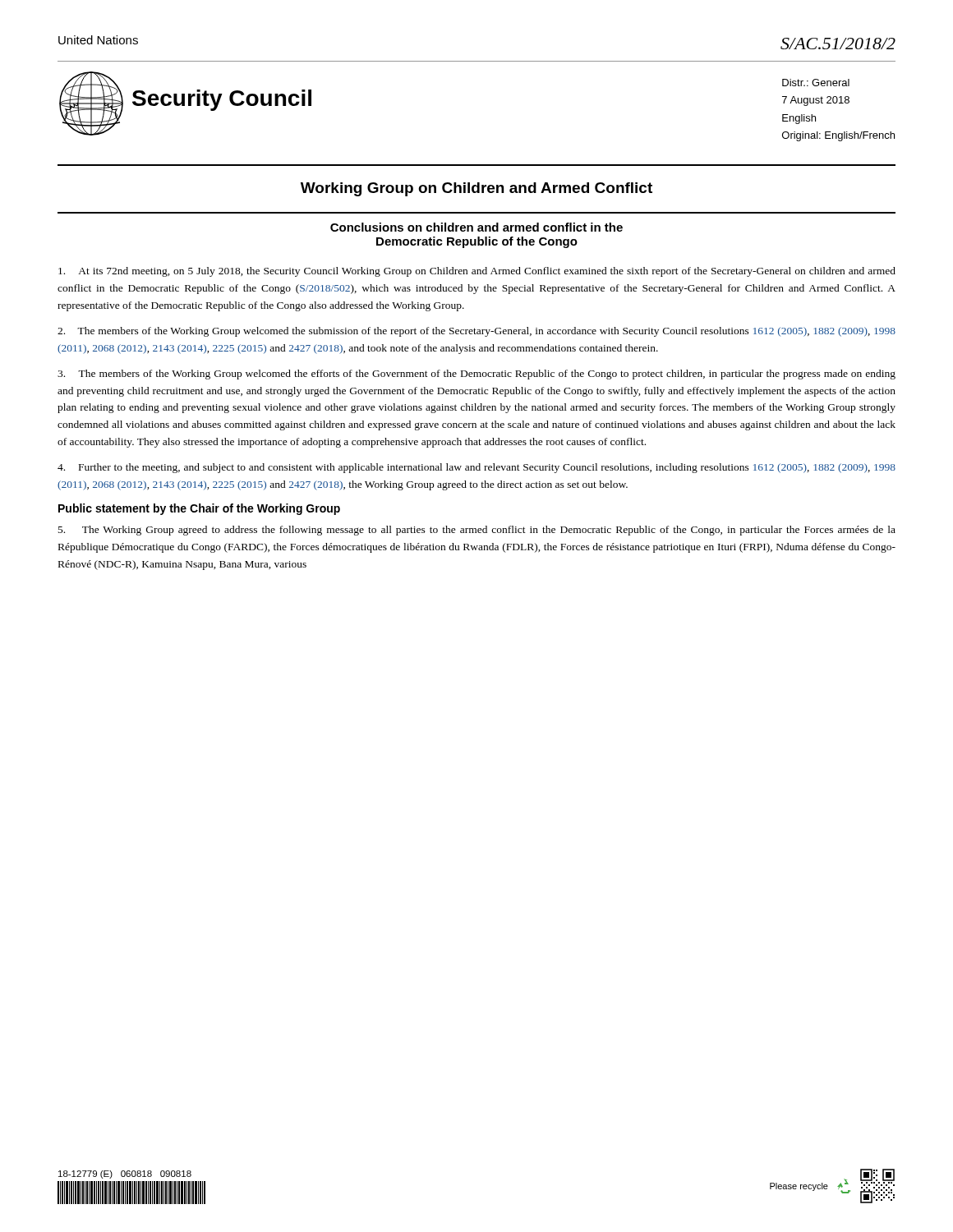Image resolution: width=953 pixels, height=1232 pixels.
Task: Locate the text "Security Council"
Action: (x=222, y=98)
